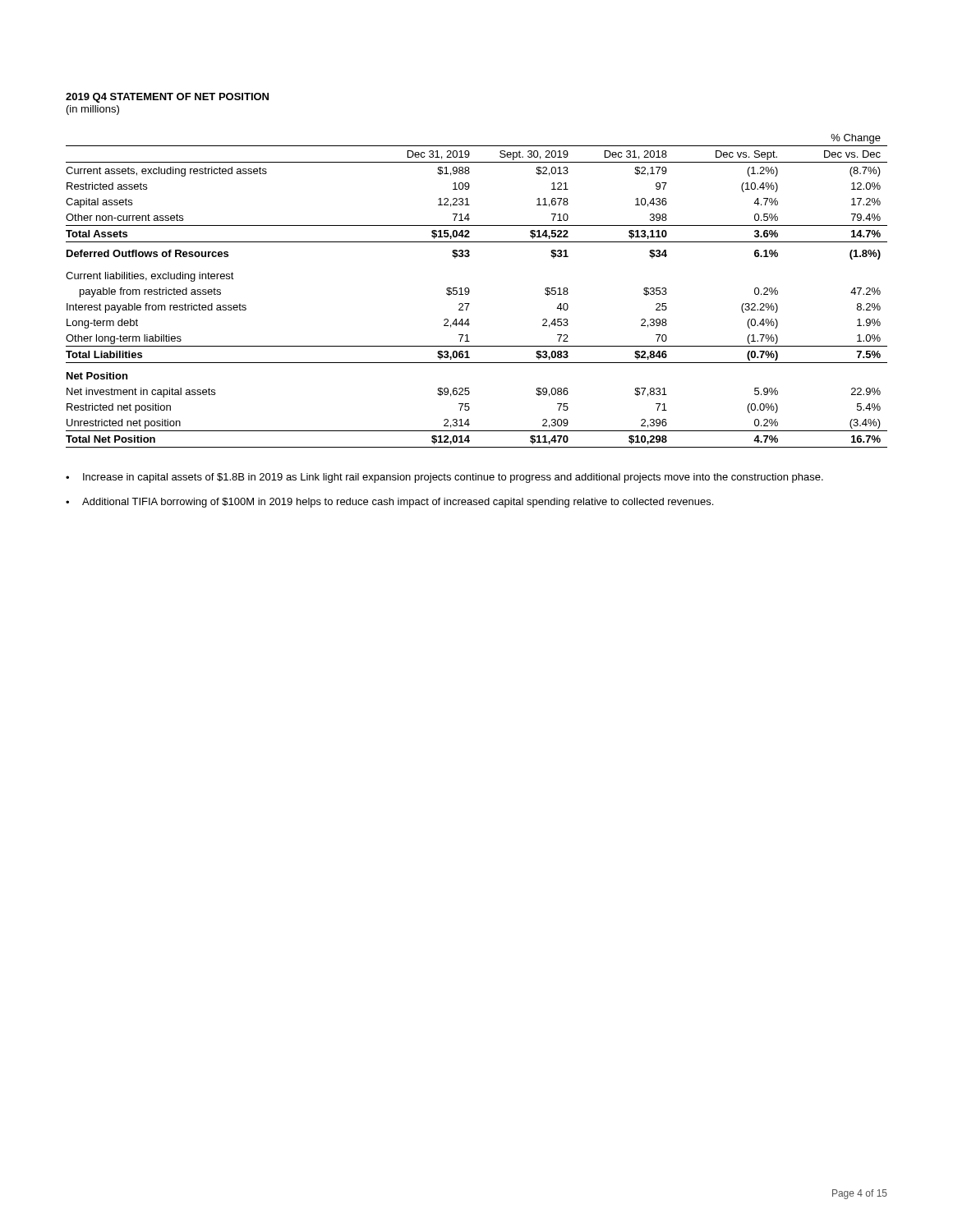Viewport: 953px width, 1232px height.
Task: Click the section header that begins "2019 Q4 STATEMENT OF"
Action: tap(167, 98)
